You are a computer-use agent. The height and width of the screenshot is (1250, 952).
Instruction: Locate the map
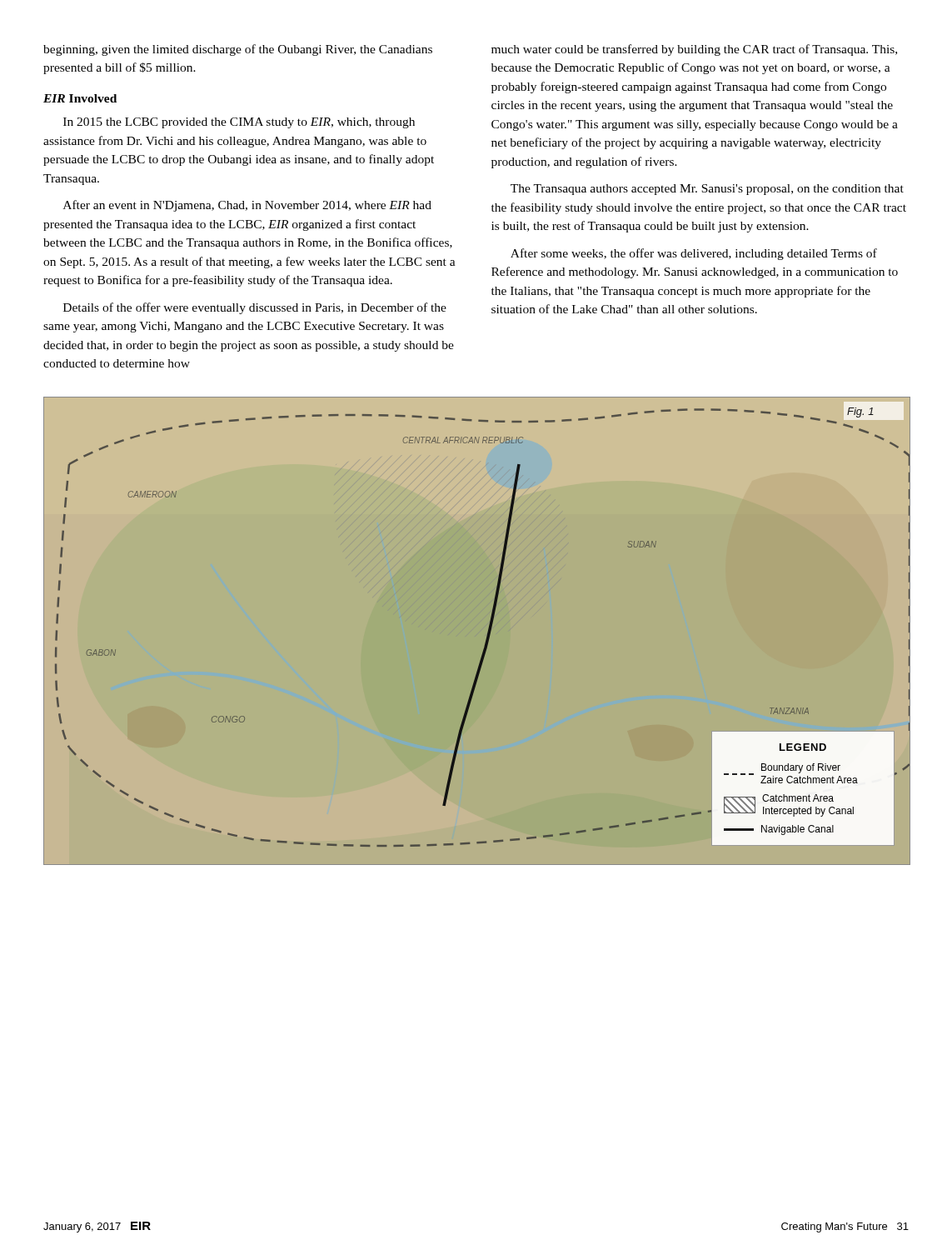tap(476, 630)
